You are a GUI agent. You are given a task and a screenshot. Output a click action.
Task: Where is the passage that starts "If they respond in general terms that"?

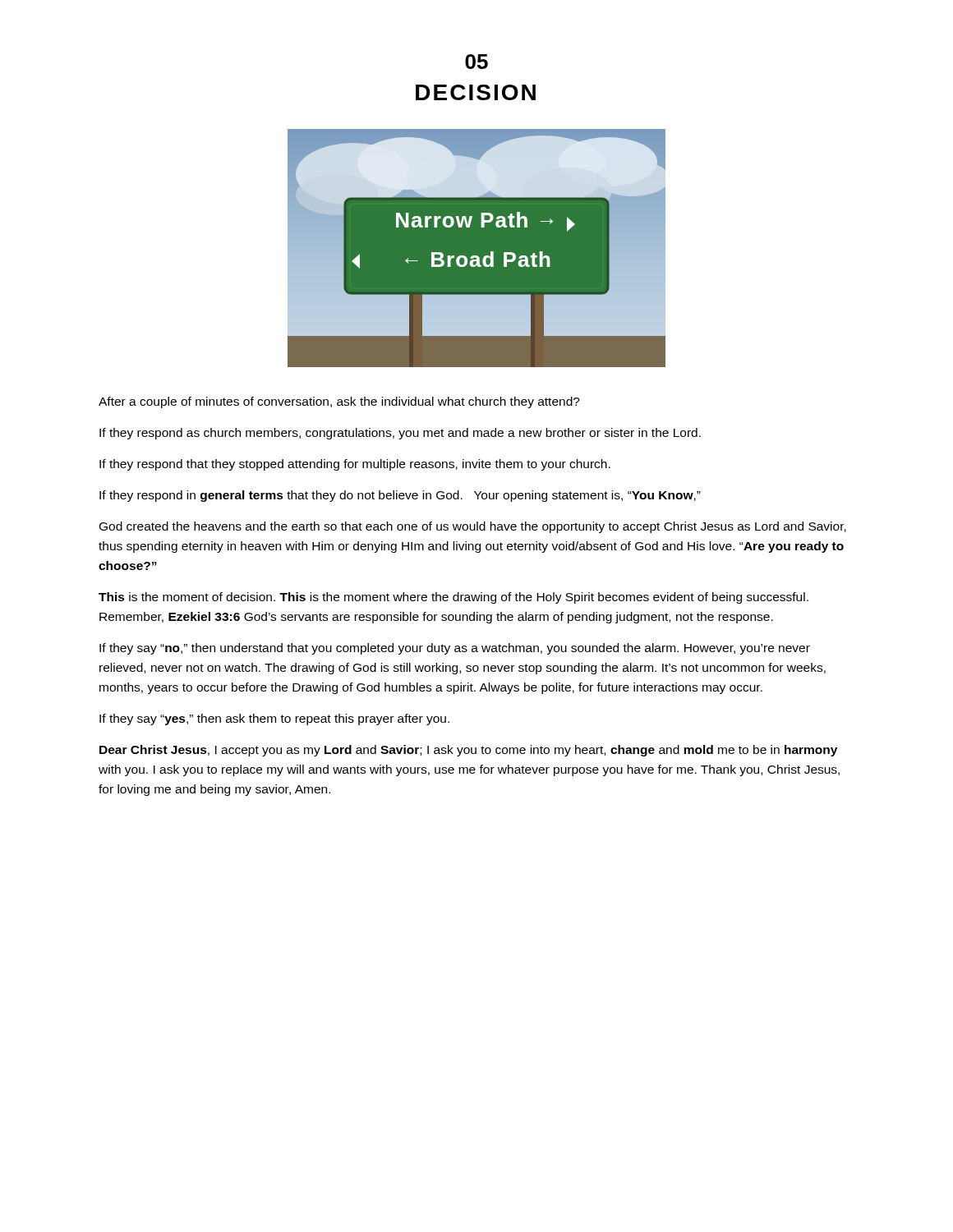[400, 495]
